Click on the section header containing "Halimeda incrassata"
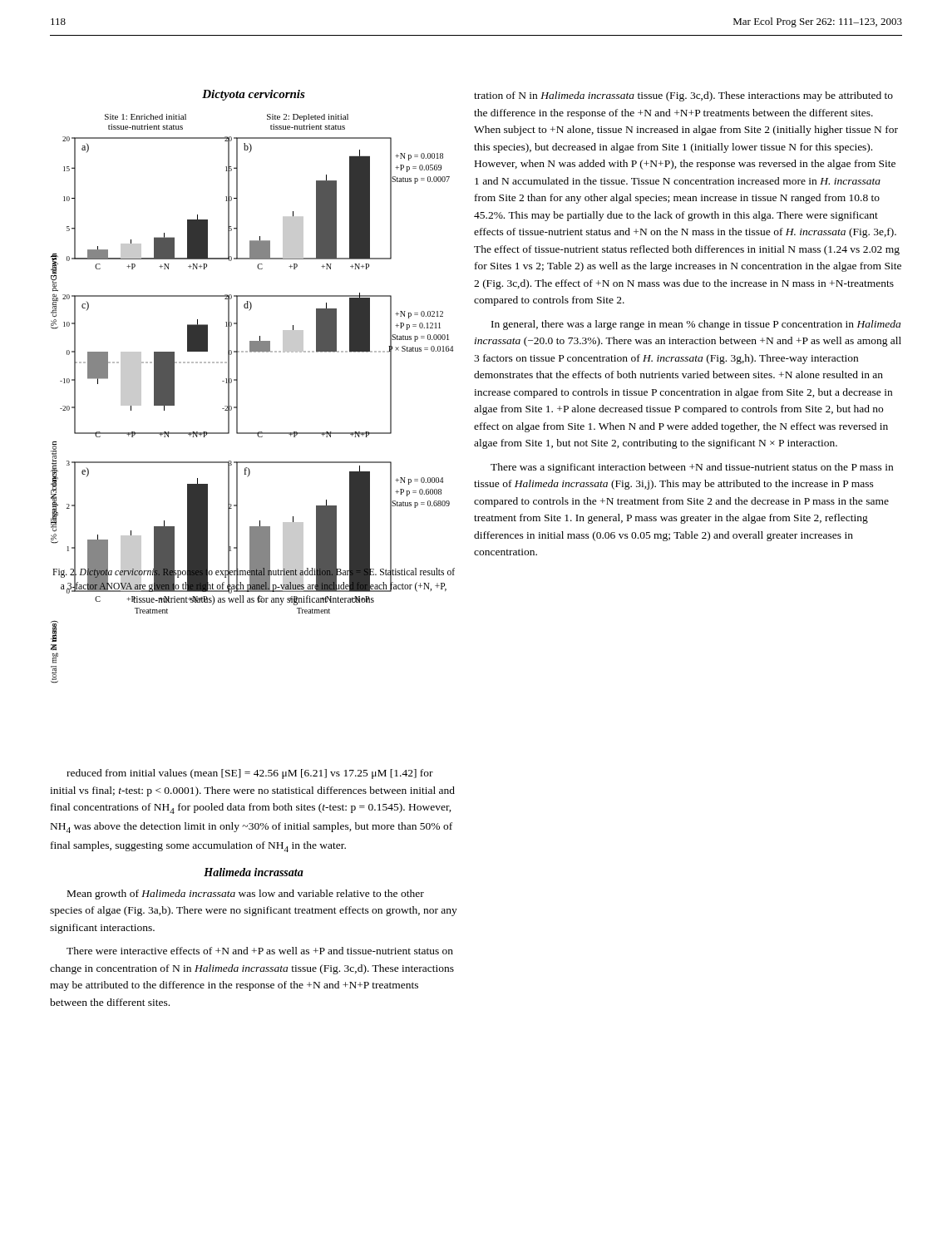The image size is (952, 1247). coord(254,873)
